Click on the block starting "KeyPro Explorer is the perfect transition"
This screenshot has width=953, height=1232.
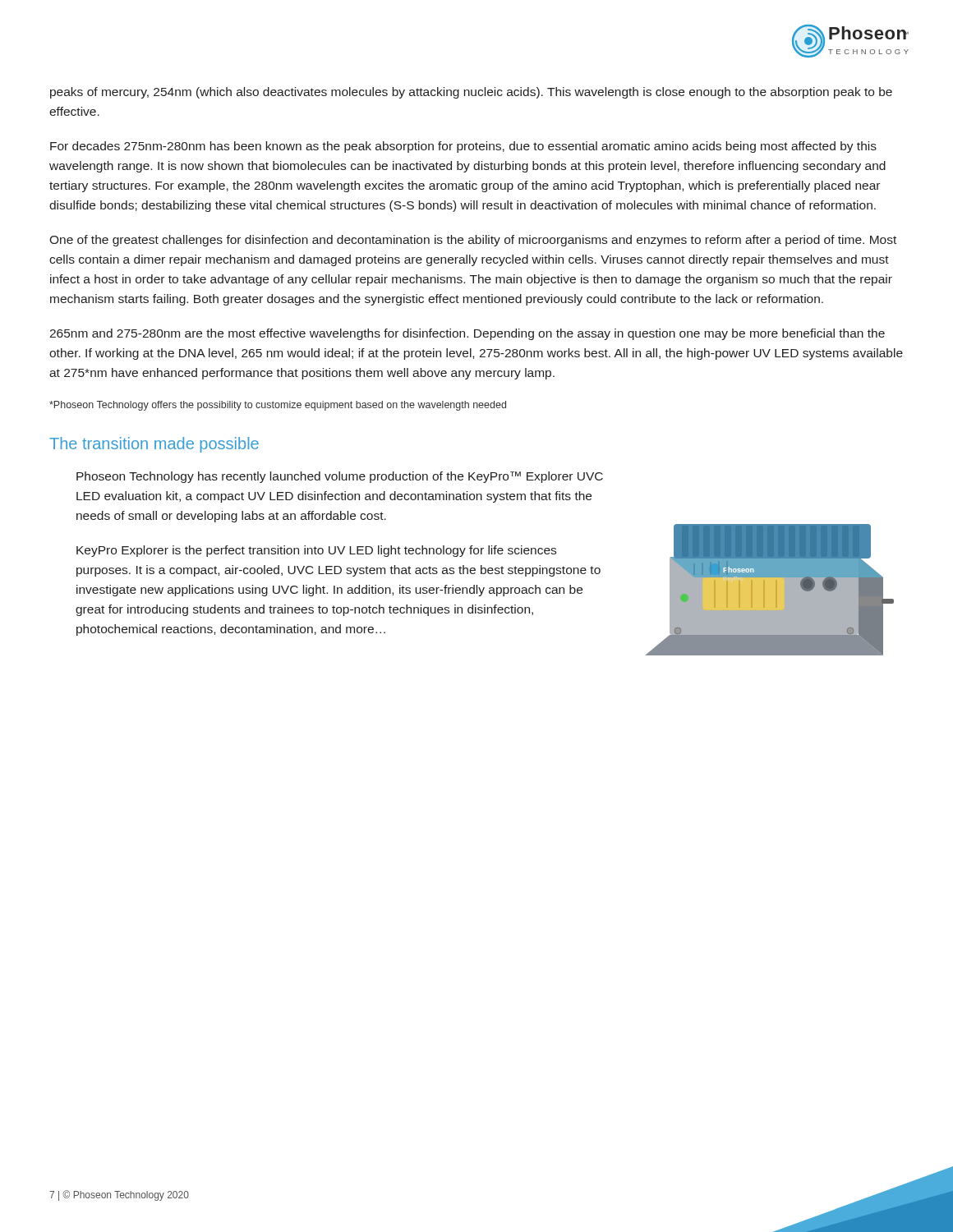coord(338,589)
